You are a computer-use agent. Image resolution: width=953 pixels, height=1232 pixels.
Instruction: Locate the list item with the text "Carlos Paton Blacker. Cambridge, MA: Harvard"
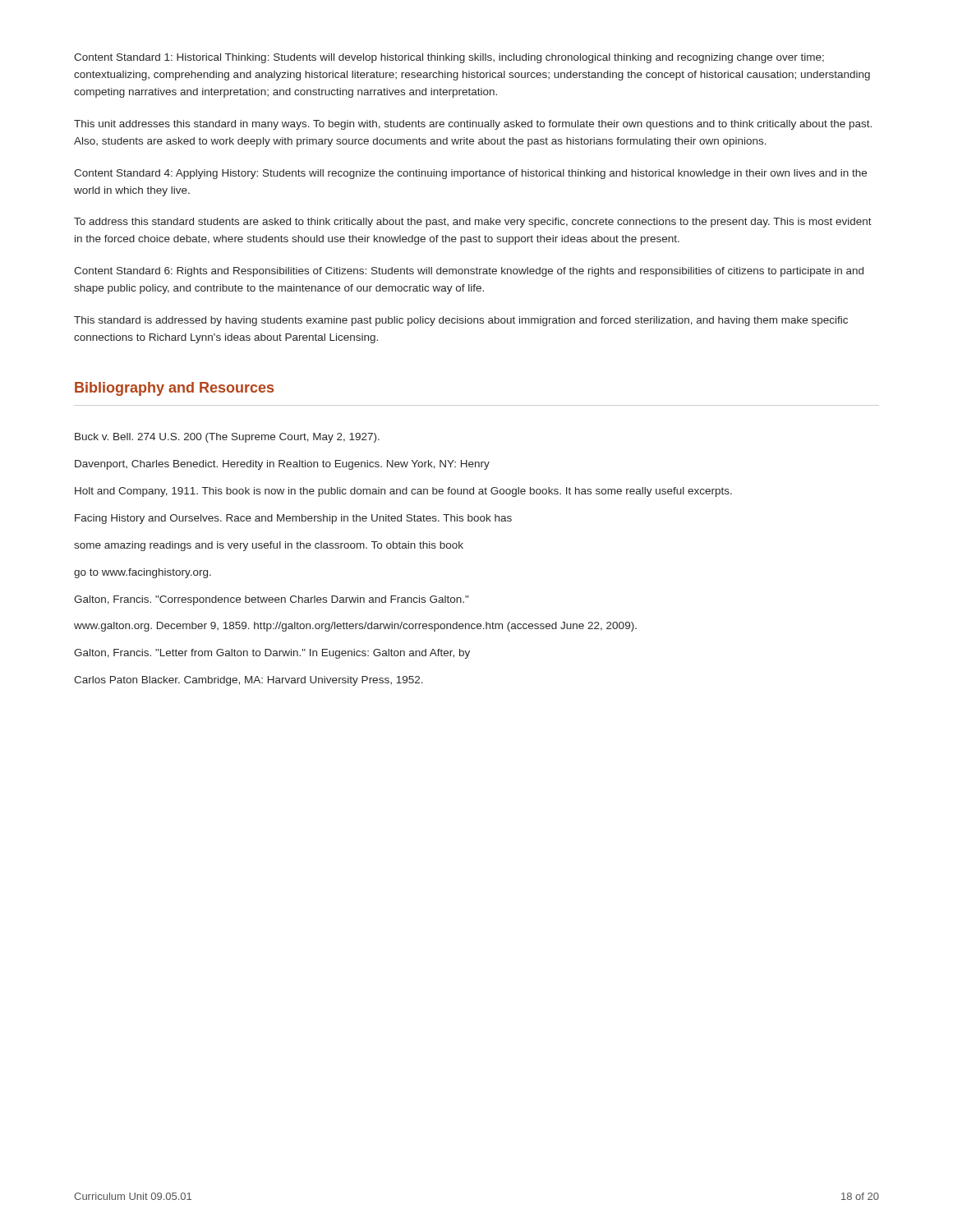point(249,680)
